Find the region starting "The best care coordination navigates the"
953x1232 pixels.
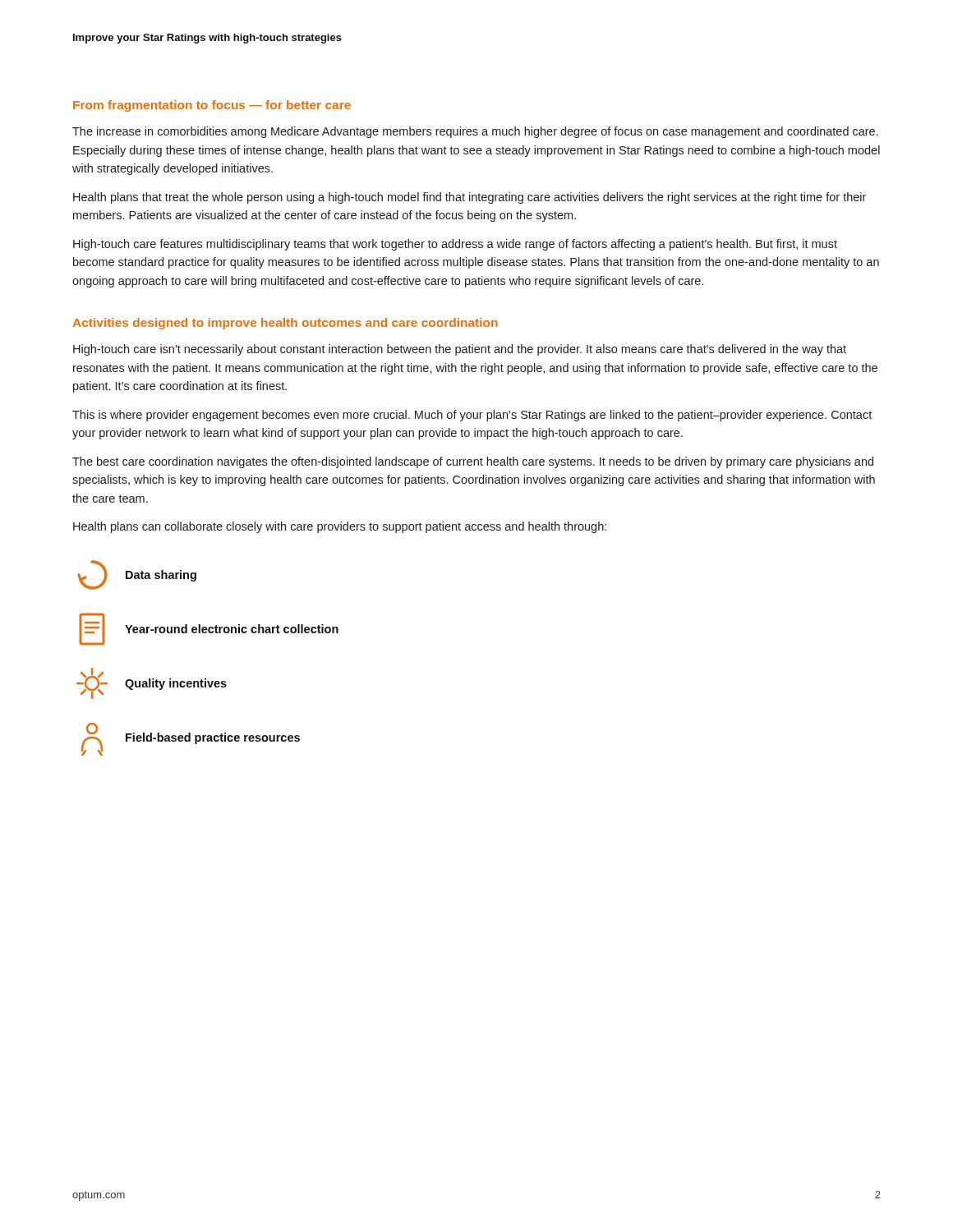point(474,480)
